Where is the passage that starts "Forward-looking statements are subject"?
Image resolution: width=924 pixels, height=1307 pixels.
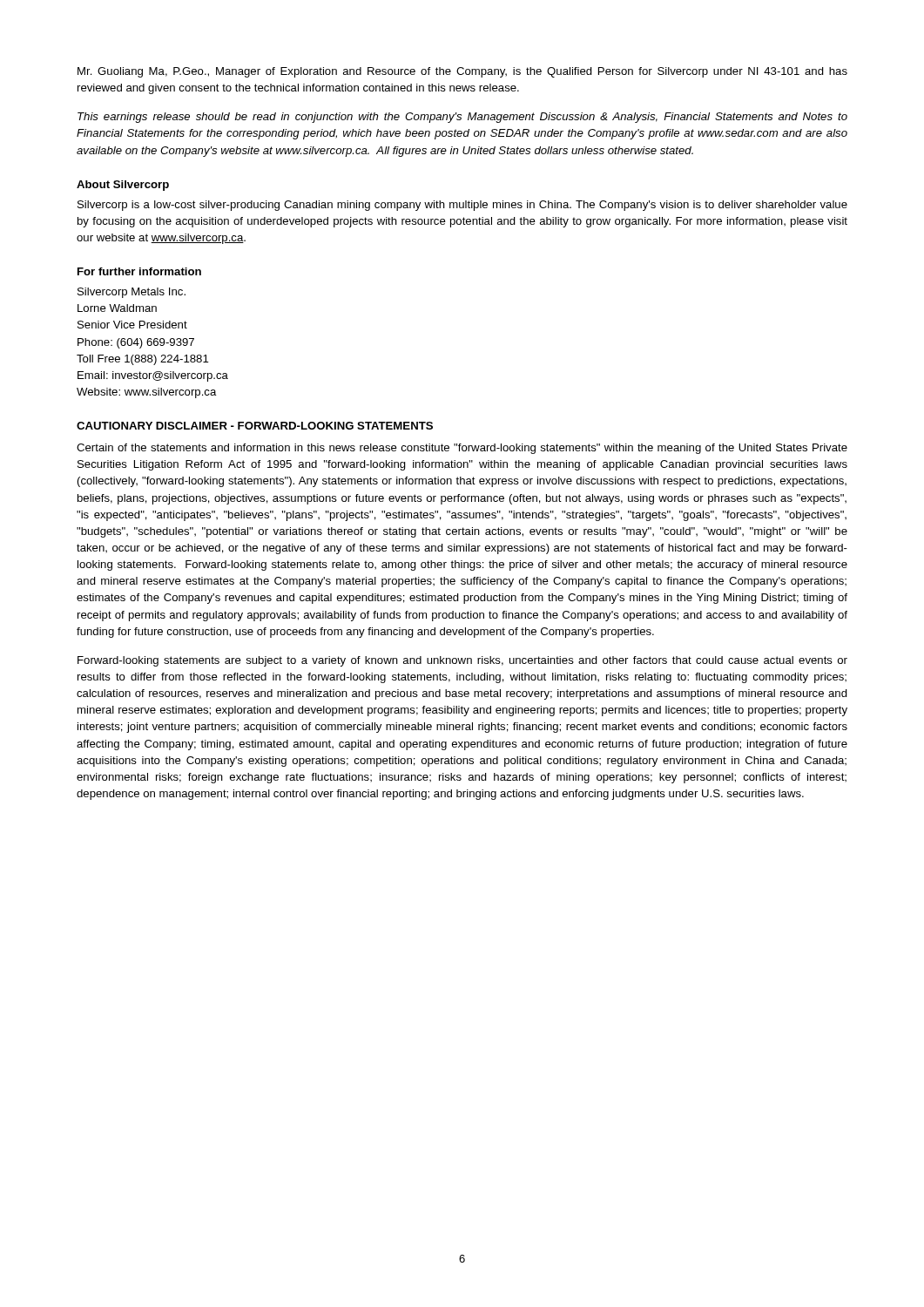462,727
